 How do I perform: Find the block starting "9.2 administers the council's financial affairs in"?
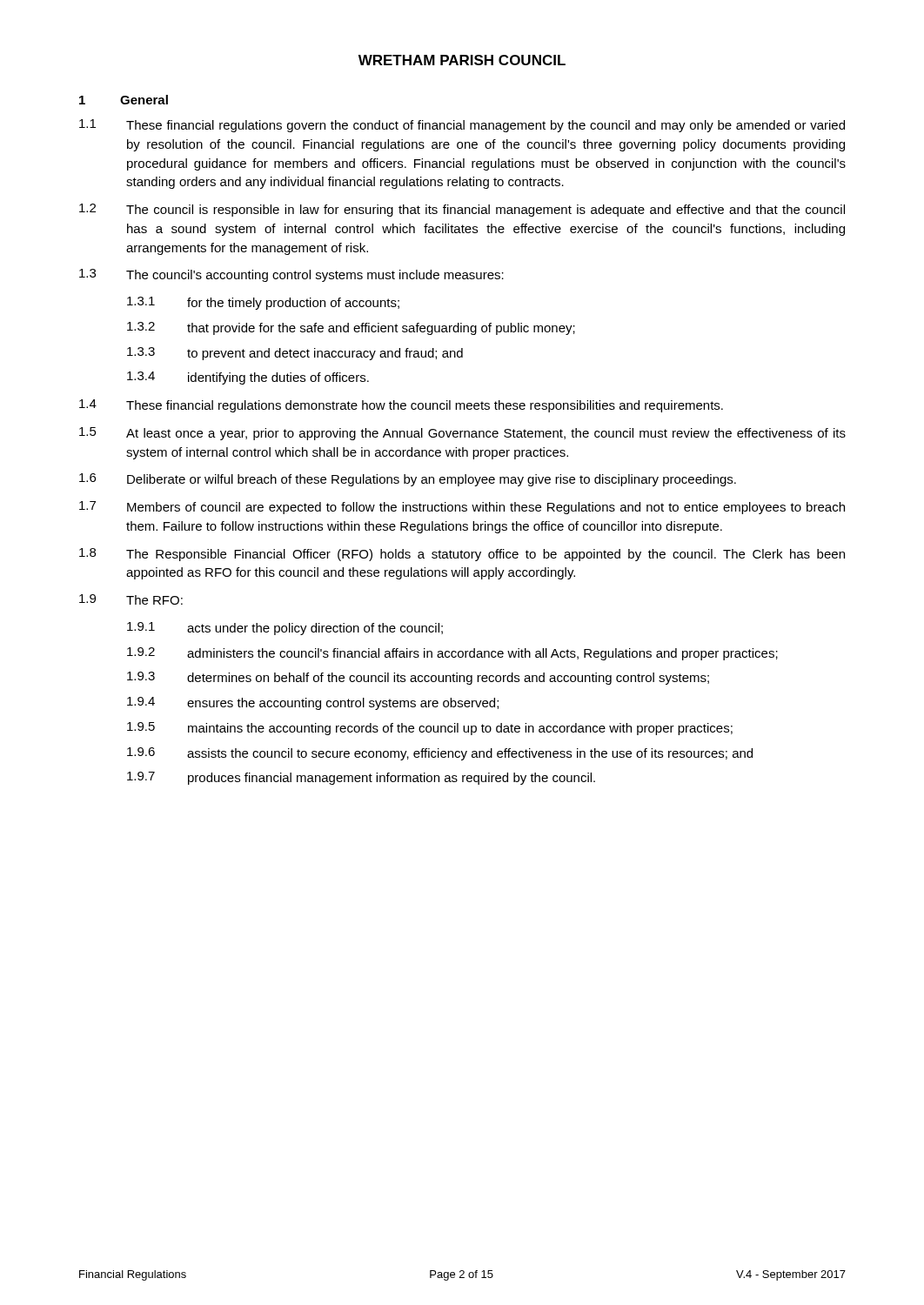pyautogui.click(x=486, y=653)
